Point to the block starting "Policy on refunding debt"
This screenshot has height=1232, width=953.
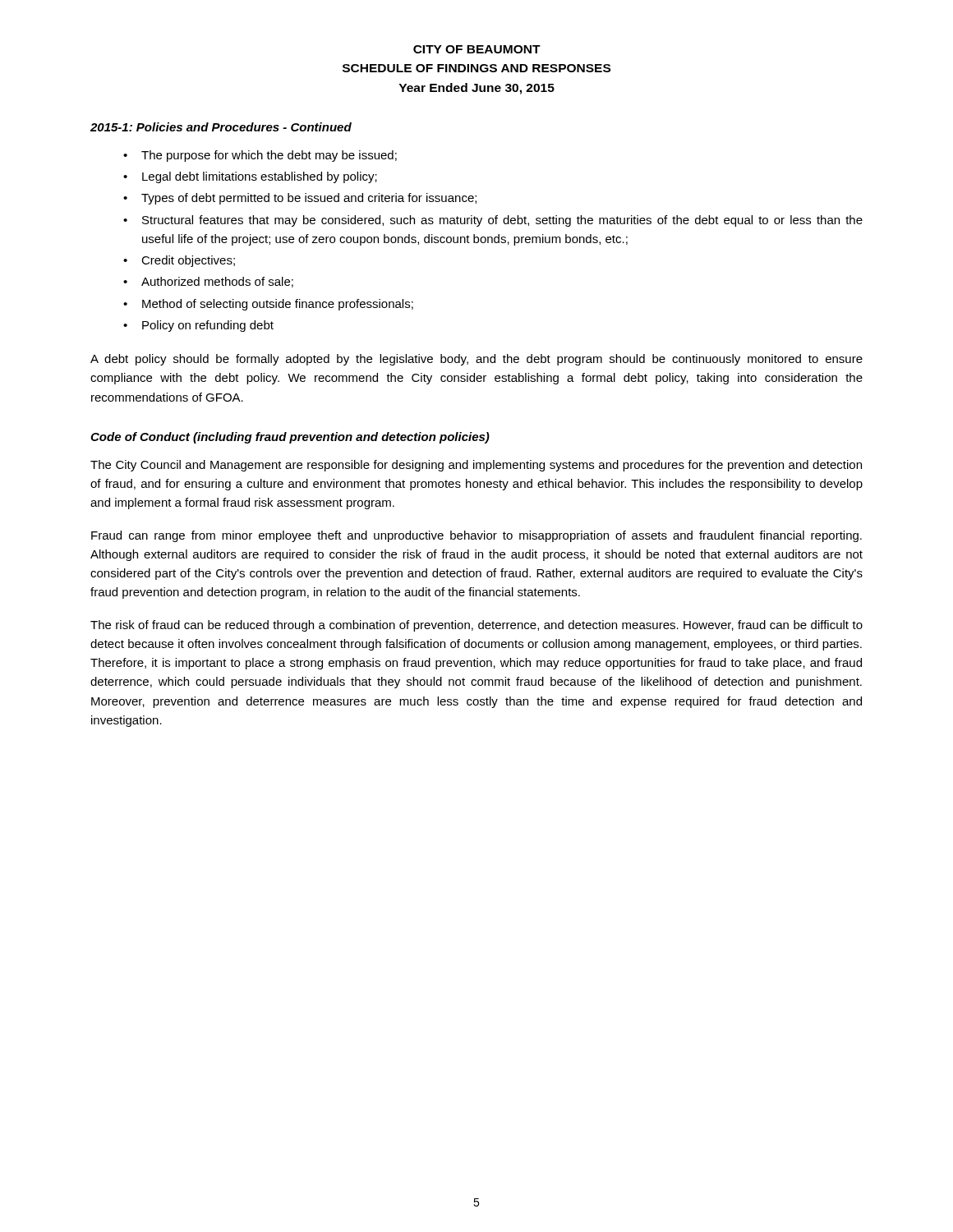[207, 325]
